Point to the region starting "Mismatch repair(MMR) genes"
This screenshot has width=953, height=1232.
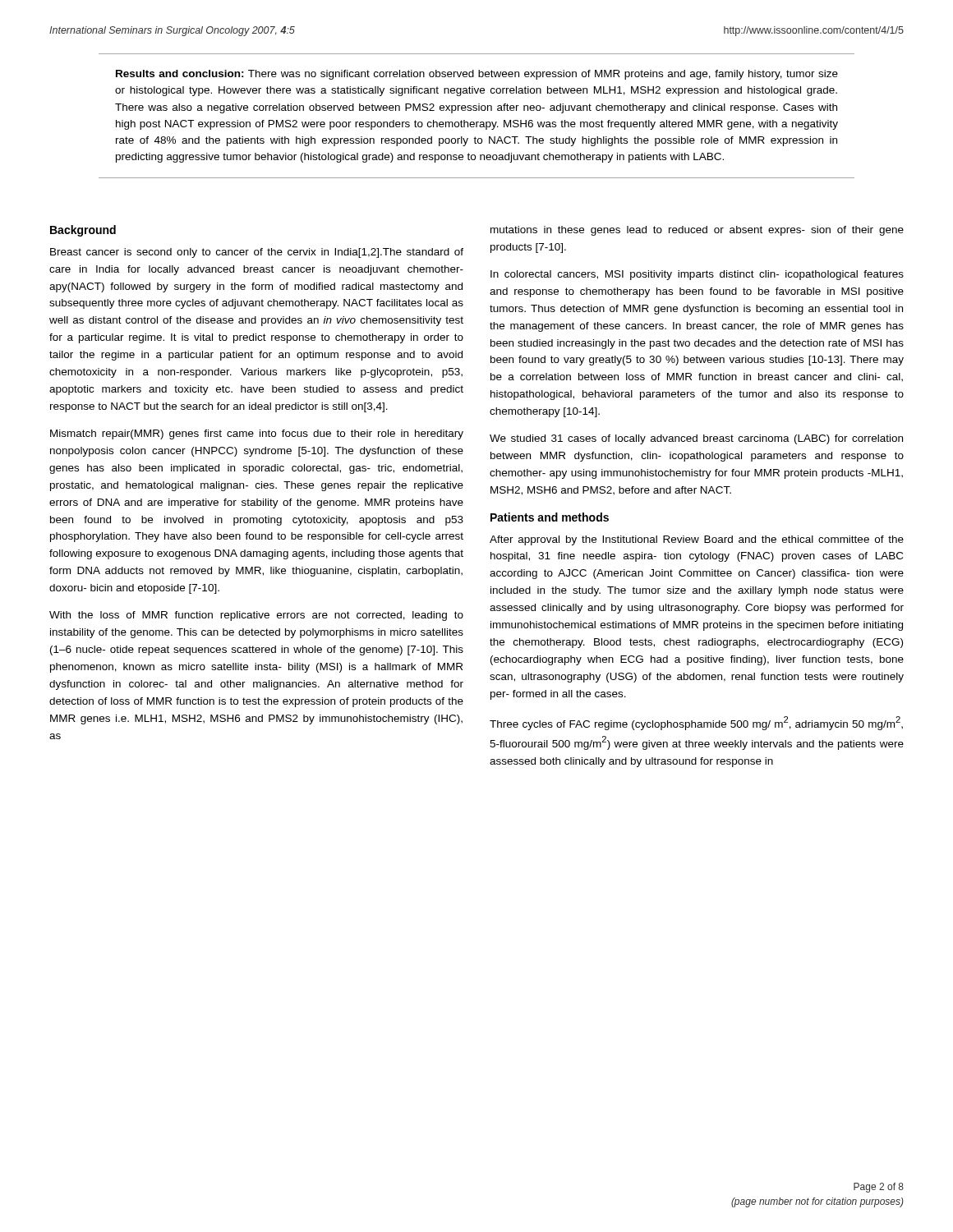click(256, 510)
